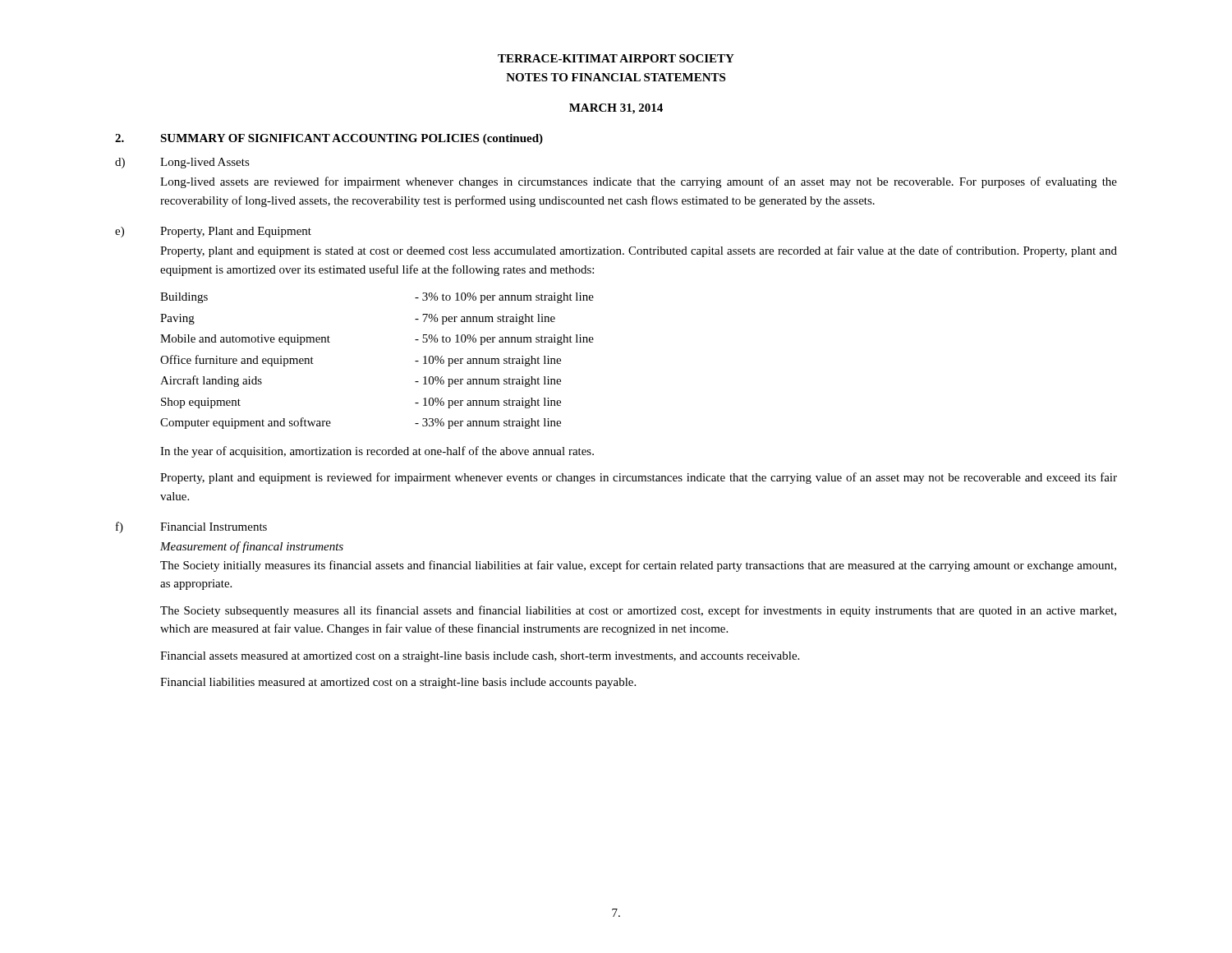This screenshot has height=953, width=1232.
Task: Locate the list item that reads "Shop equipment - 10%"
Action: (202, 403)
